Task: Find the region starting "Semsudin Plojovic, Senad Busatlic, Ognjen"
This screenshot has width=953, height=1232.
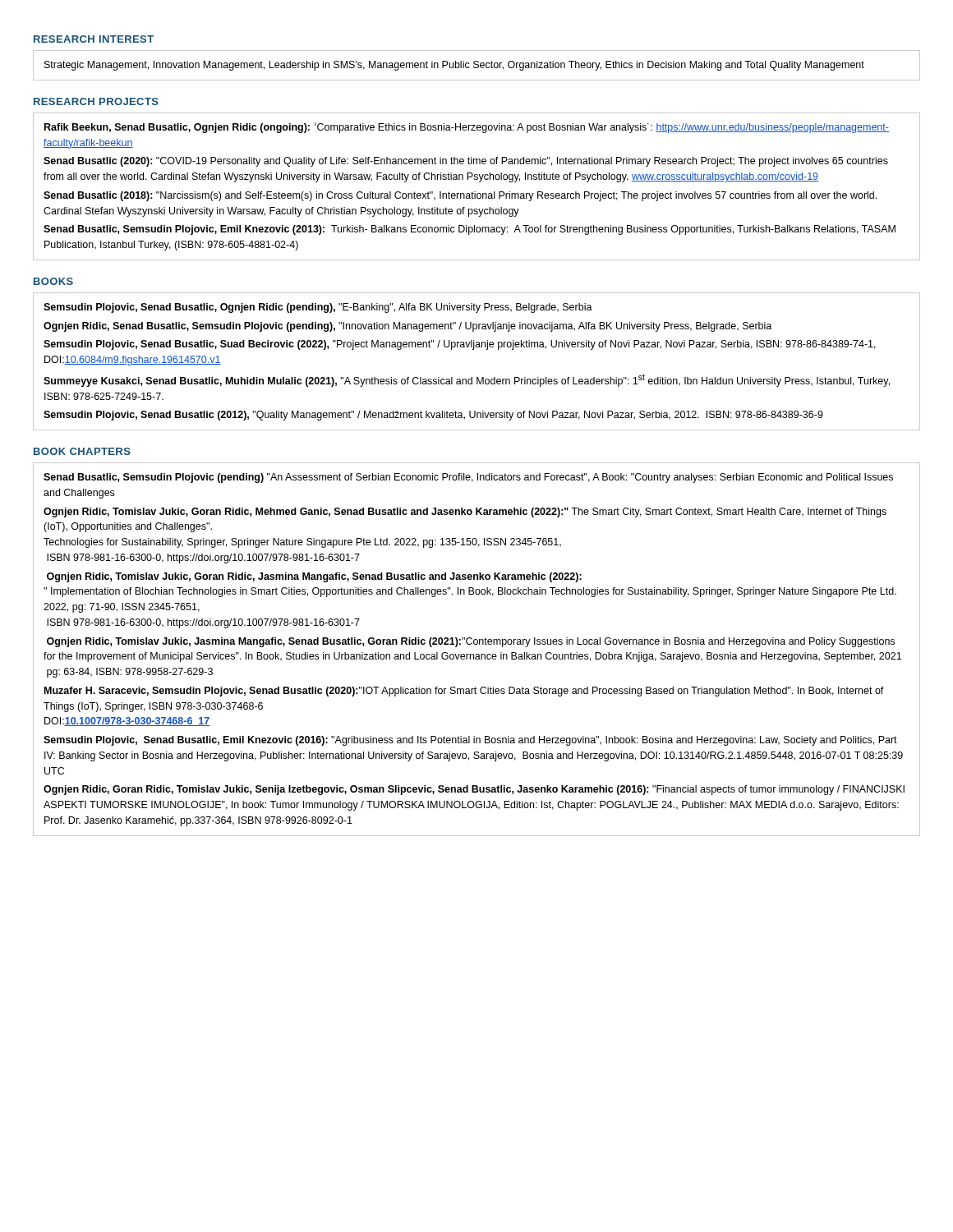Action: [318, 308]
